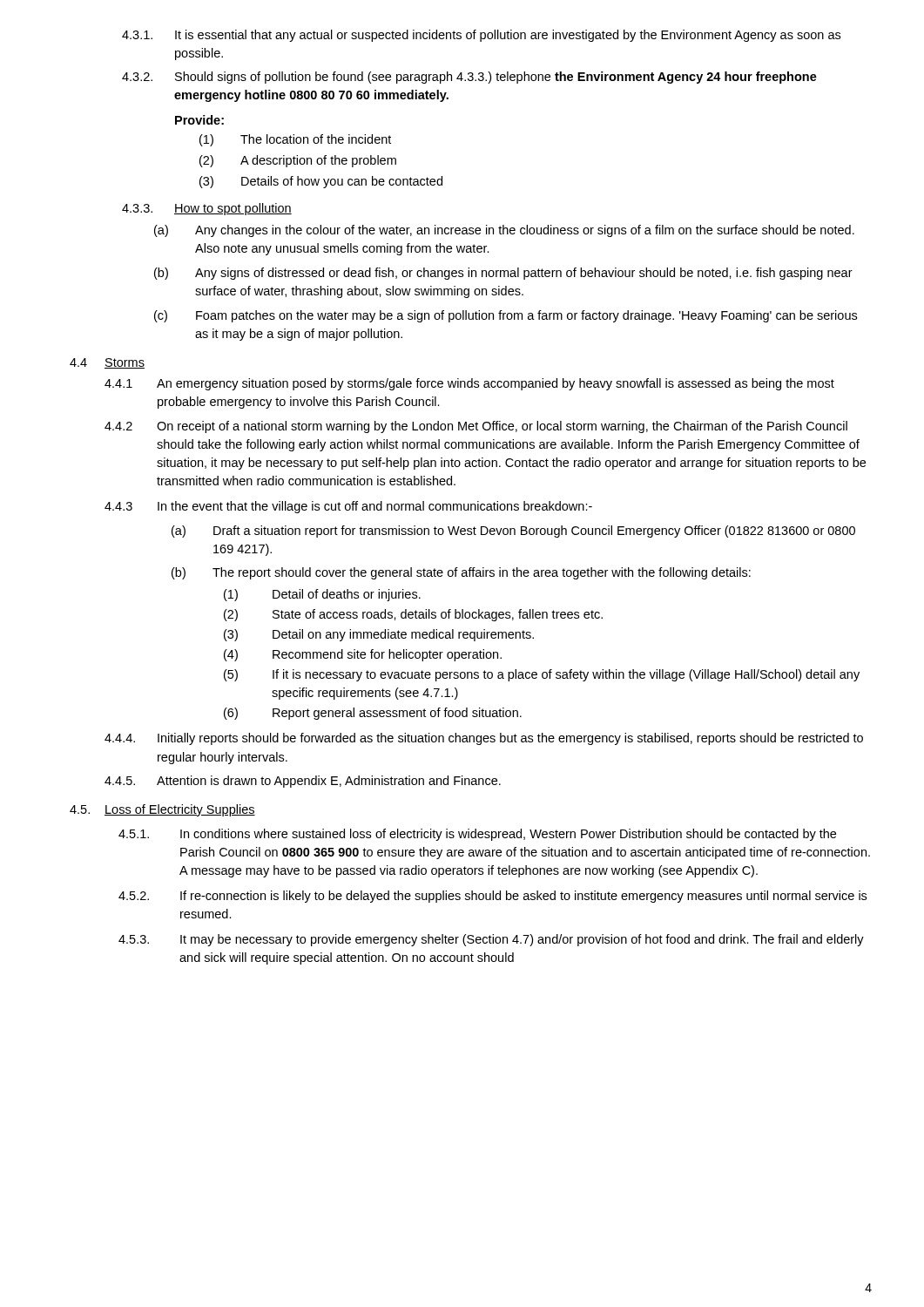Point to the passage starting "4.4.5. Attention is"
This screenshot has width=924, height=1307.
(x=488, y=781)
